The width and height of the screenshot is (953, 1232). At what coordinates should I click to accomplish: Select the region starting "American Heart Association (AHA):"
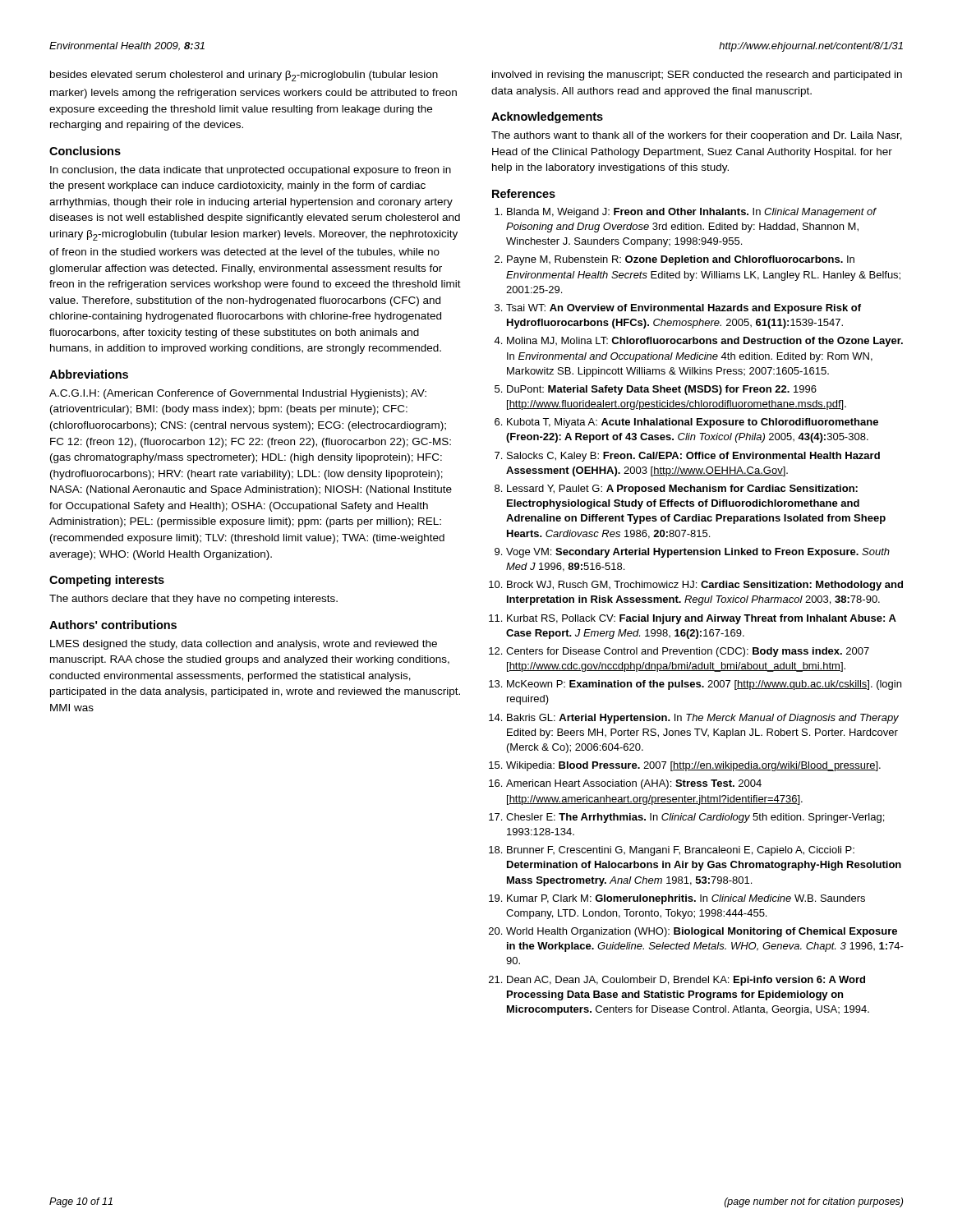point(655,791)
